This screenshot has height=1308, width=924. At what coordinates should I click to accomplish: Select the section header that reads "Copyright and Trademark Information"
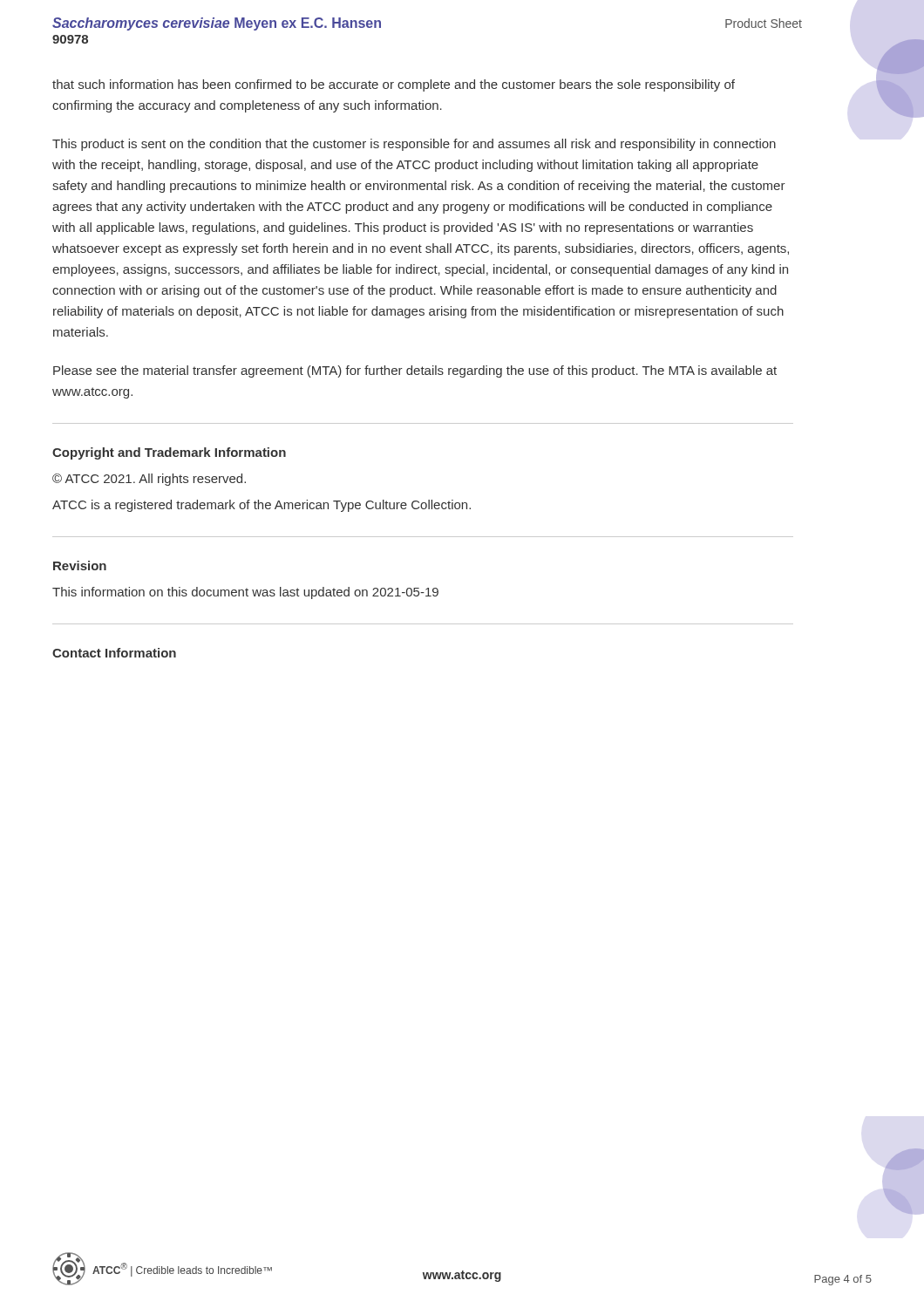[x=169, y=452]
